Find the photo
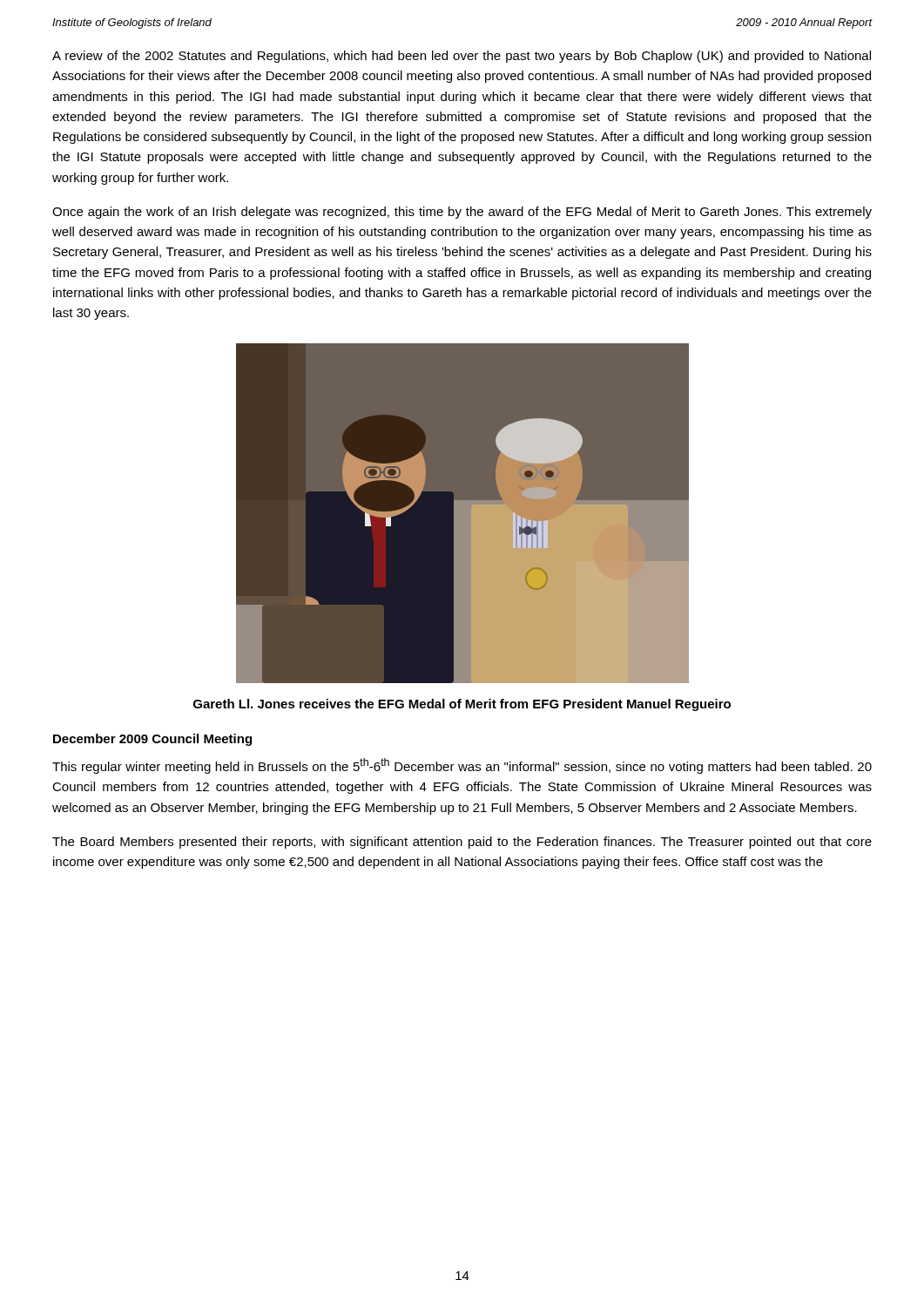 (x=462, y=515)
